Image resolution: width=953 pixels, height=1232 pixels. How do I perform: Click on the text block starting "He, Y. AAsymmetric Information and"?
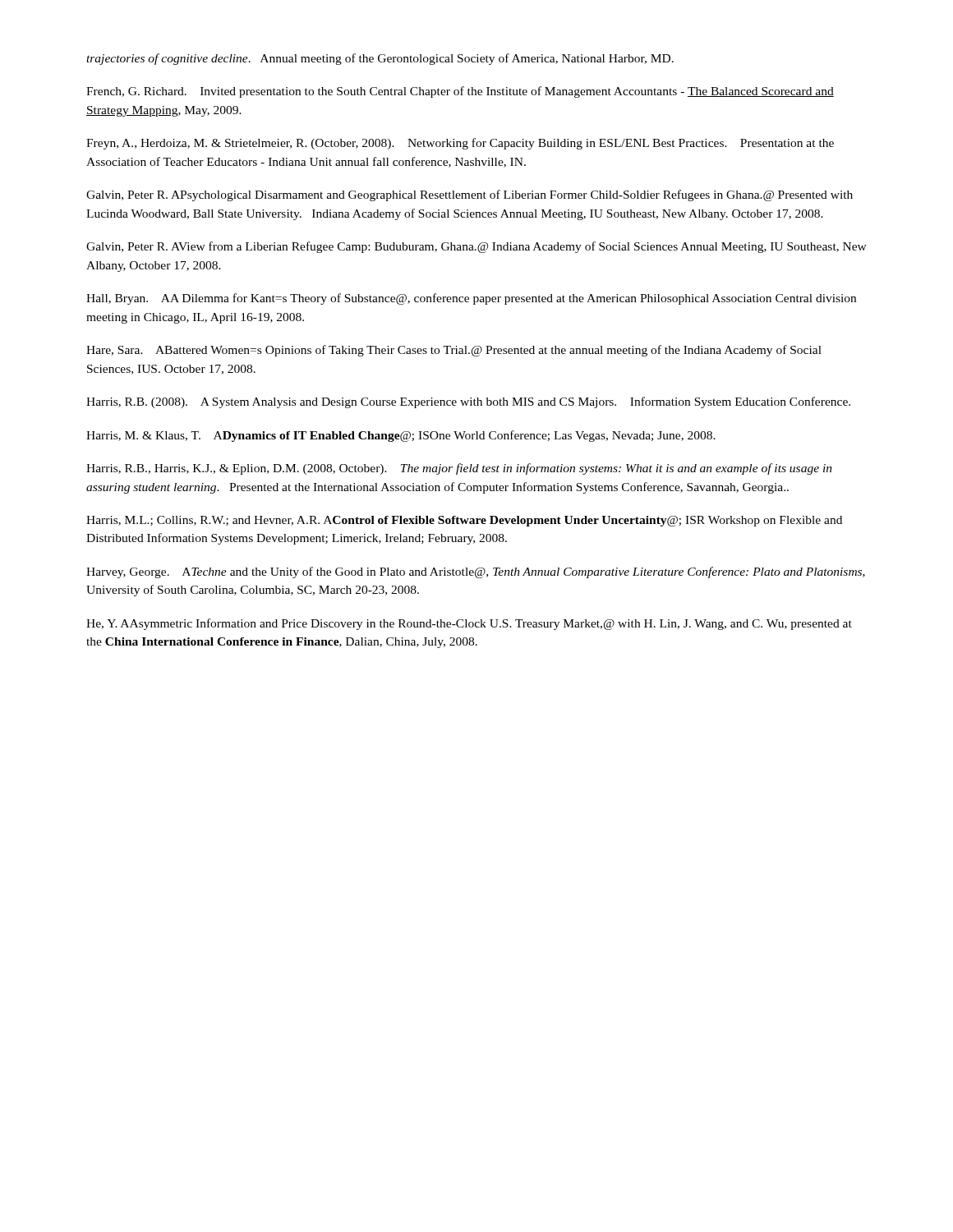[469, 632]
